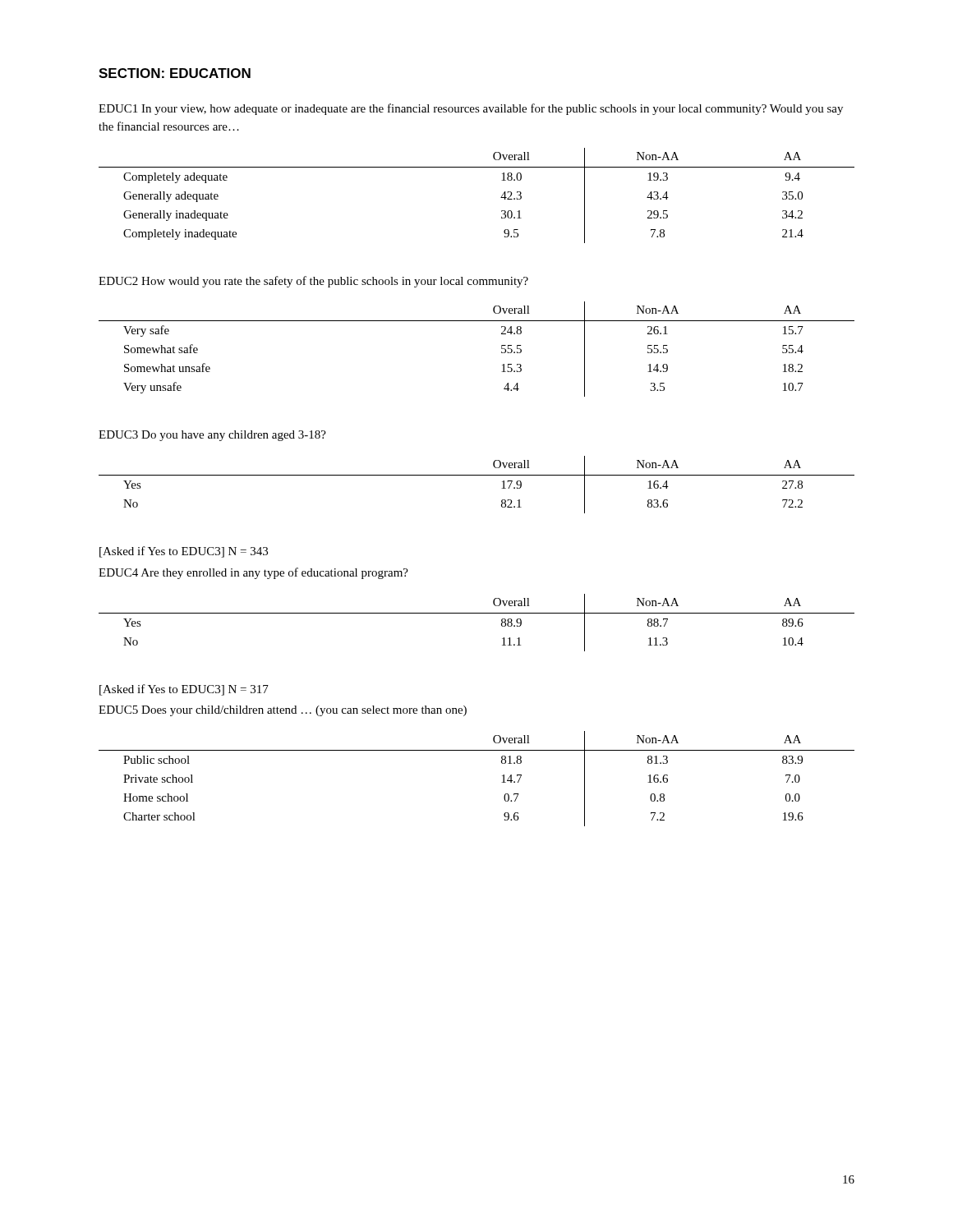This screenshot has height=1232, width=953.
Task: Find the table that mentions "Very unsafe"
Action: pyautogui.click(x=476, y=349)
